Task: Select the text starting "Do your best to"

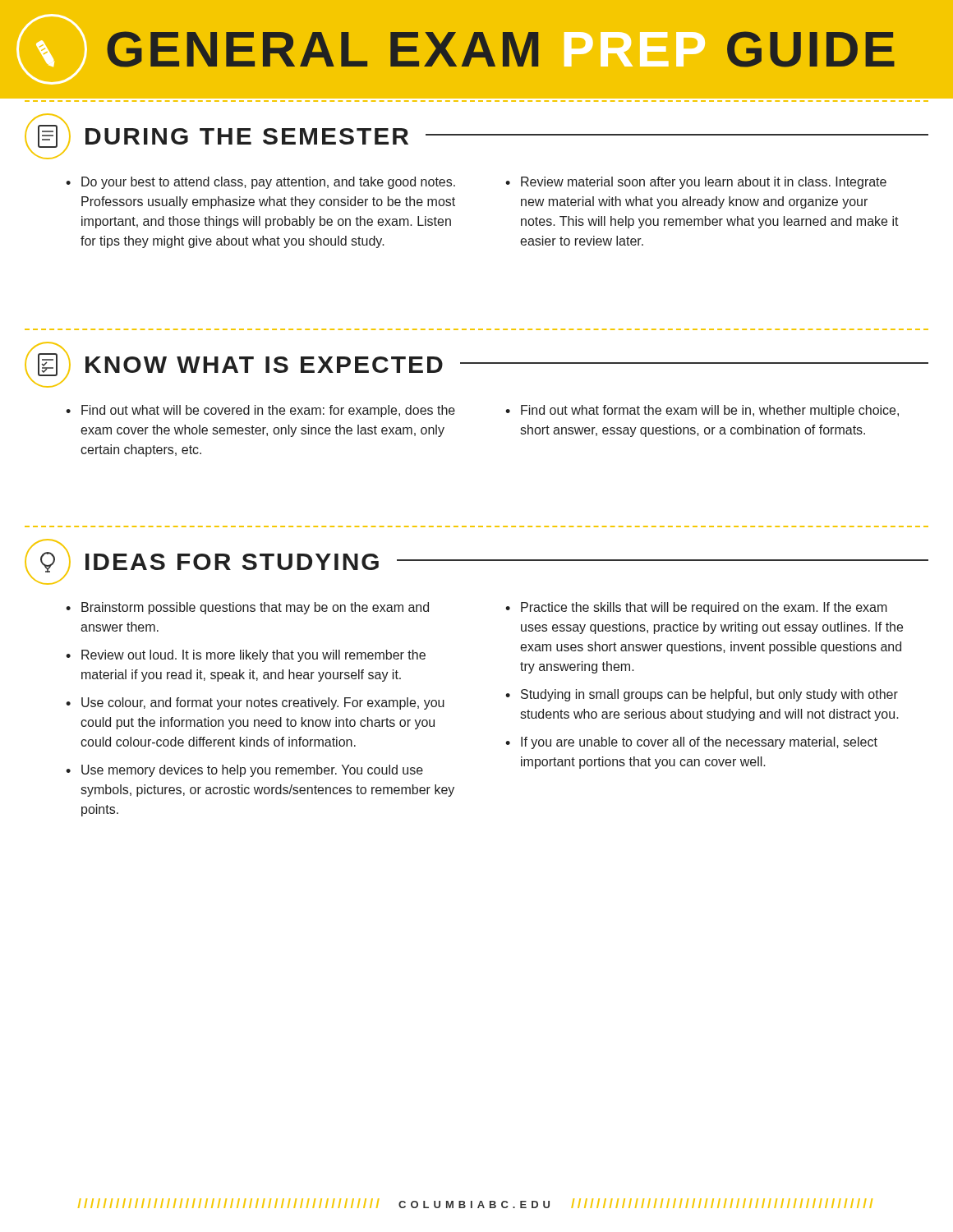Action: pos(265,212)
